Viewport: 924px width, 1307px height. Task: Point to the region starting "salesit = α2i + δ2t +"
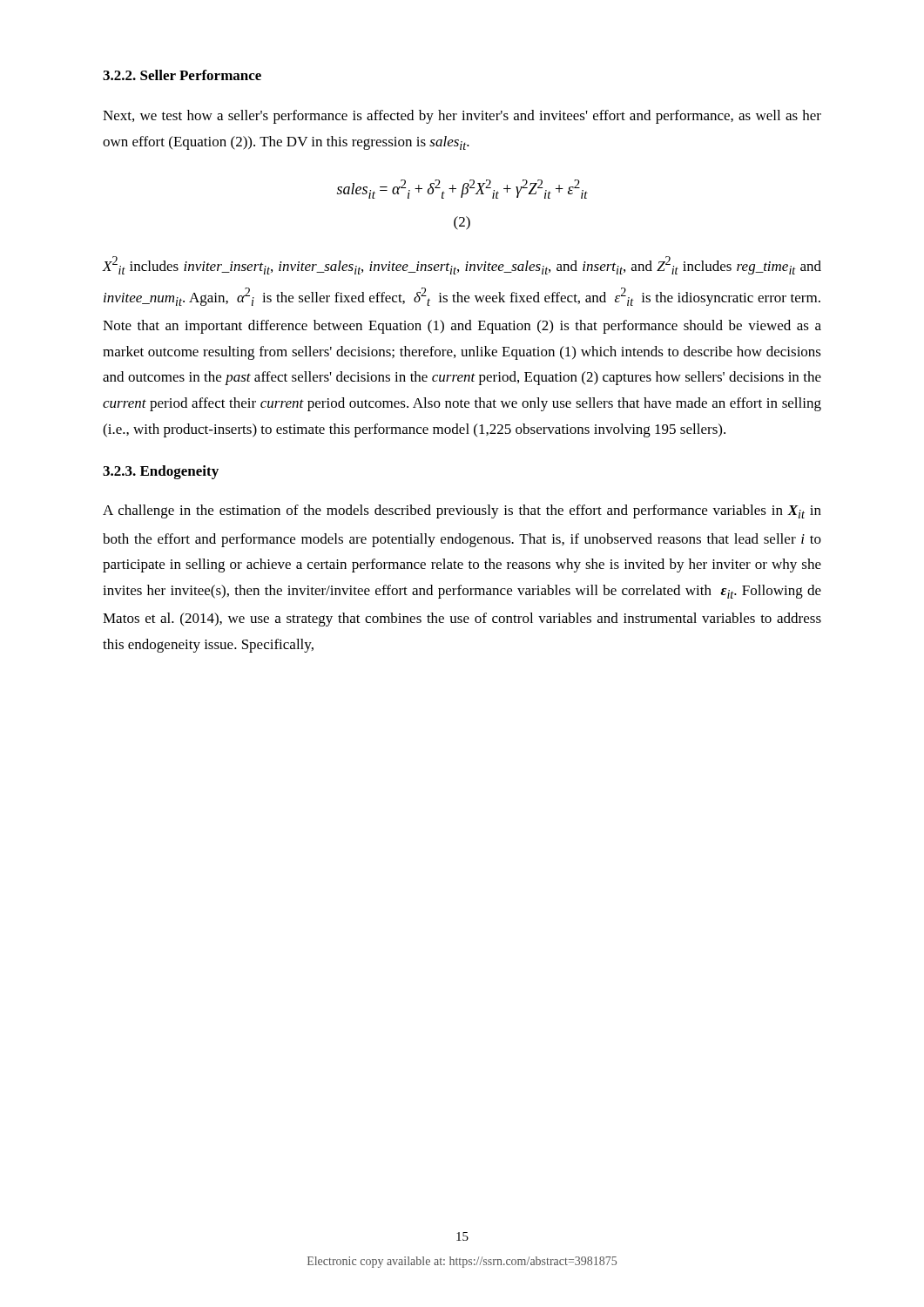click(x=462, y=189)
